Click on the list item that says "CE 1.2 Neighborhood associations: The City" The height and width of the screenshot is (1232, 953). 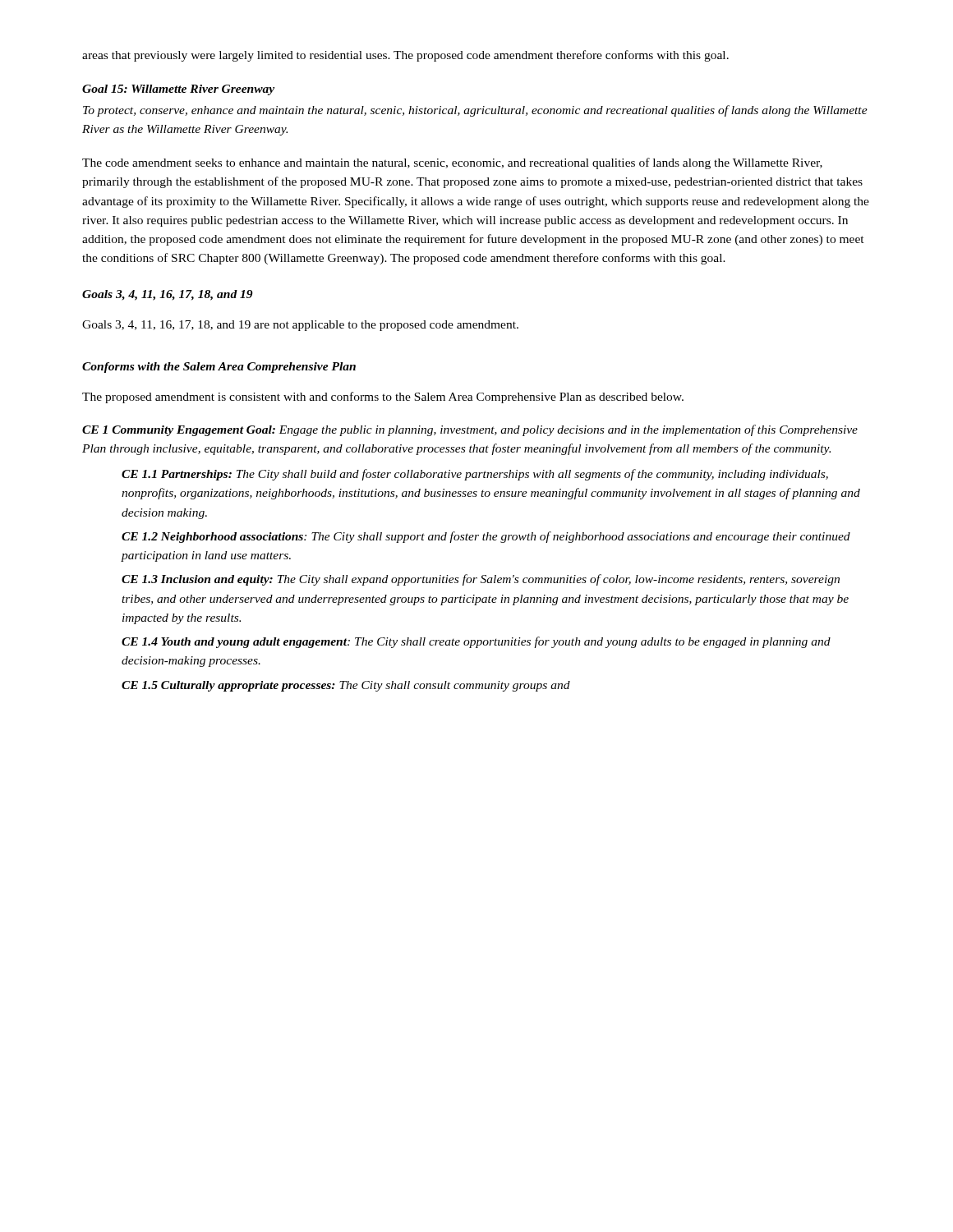click(x=486, y=545)
